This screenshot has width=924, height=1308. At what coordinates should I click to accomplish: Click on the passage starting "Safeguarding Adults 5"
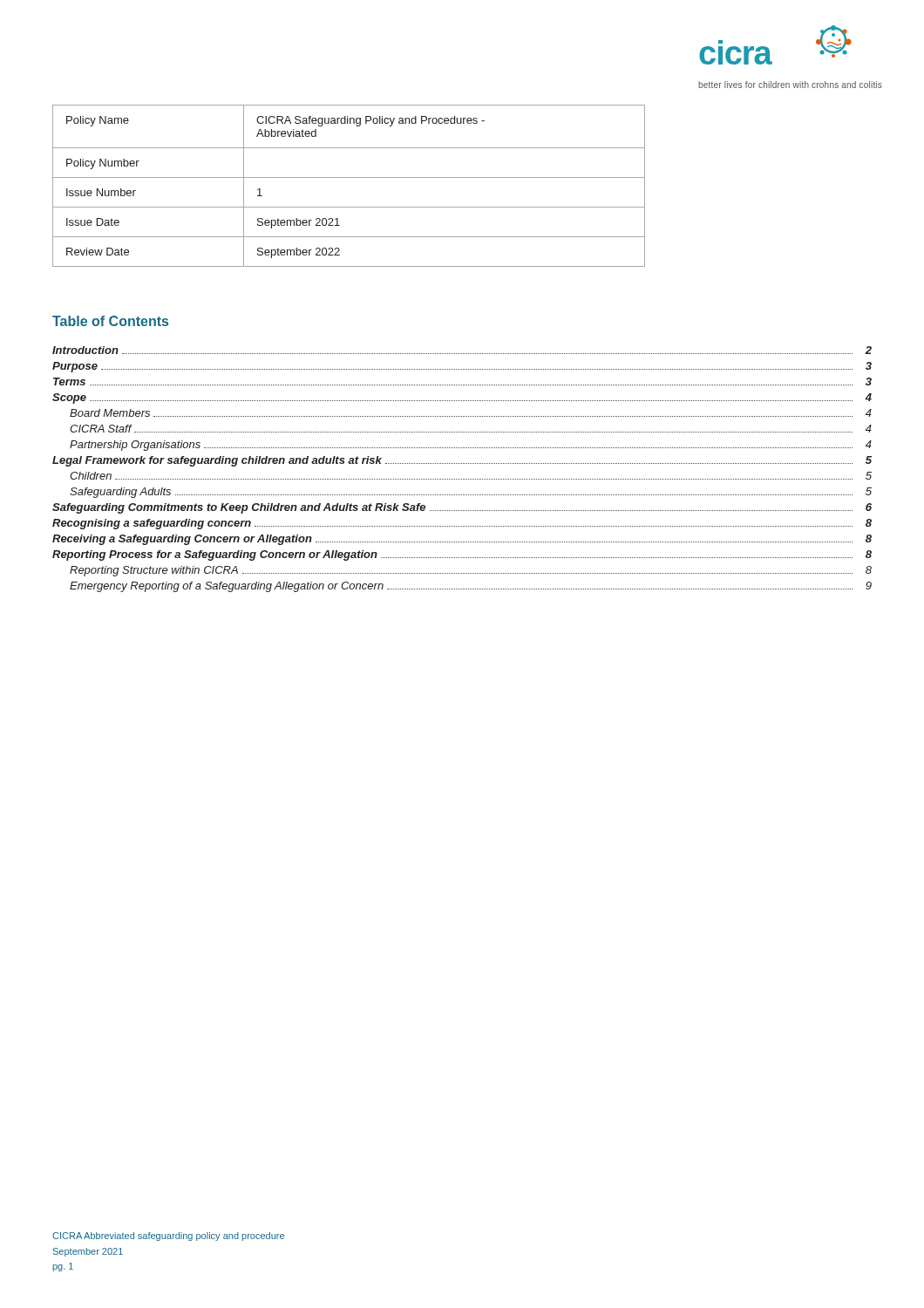(x=471, y=491)
